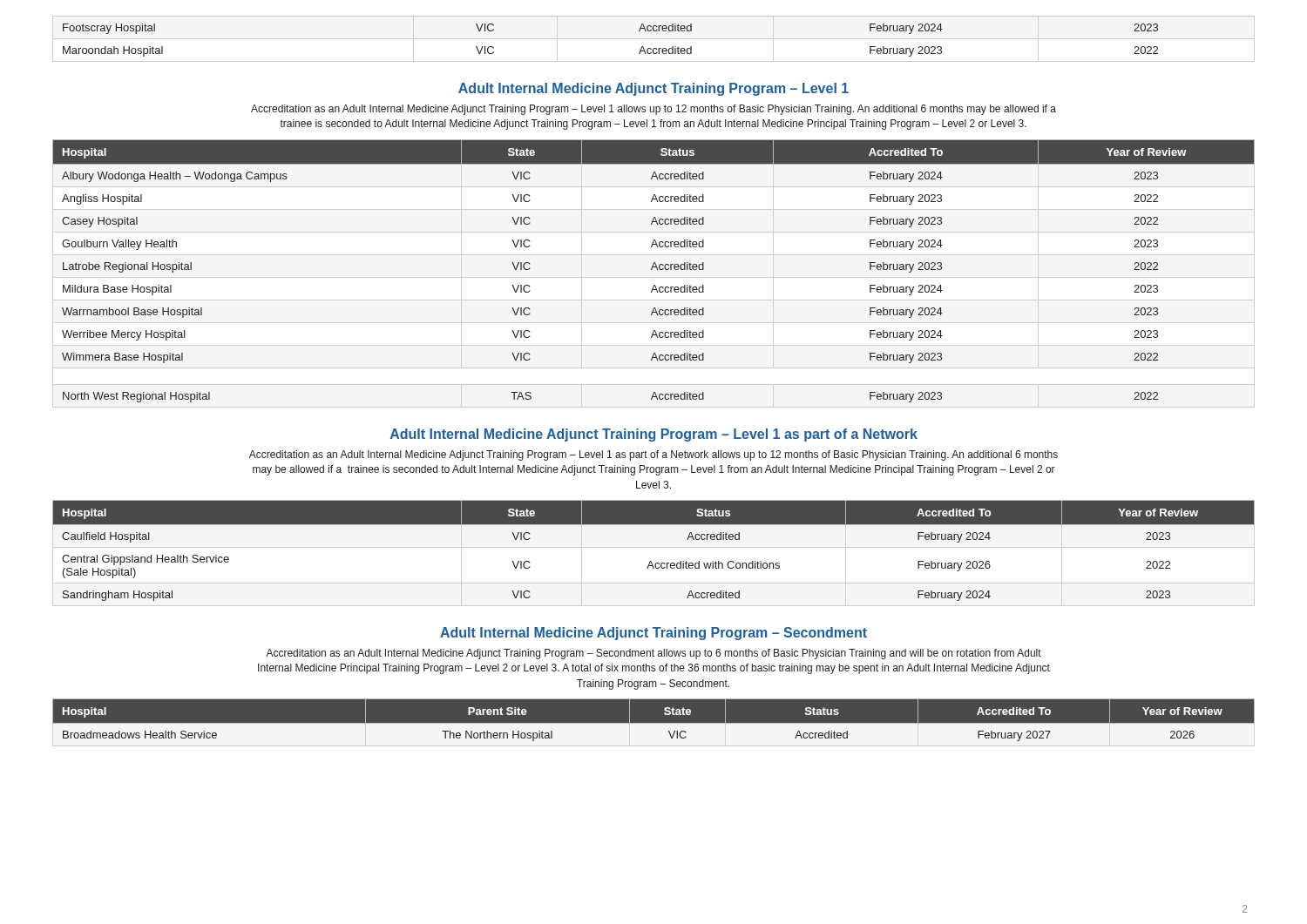
Task: Click on the table containing "Footscray Hospital"
Action: click(x=654, y=31)
